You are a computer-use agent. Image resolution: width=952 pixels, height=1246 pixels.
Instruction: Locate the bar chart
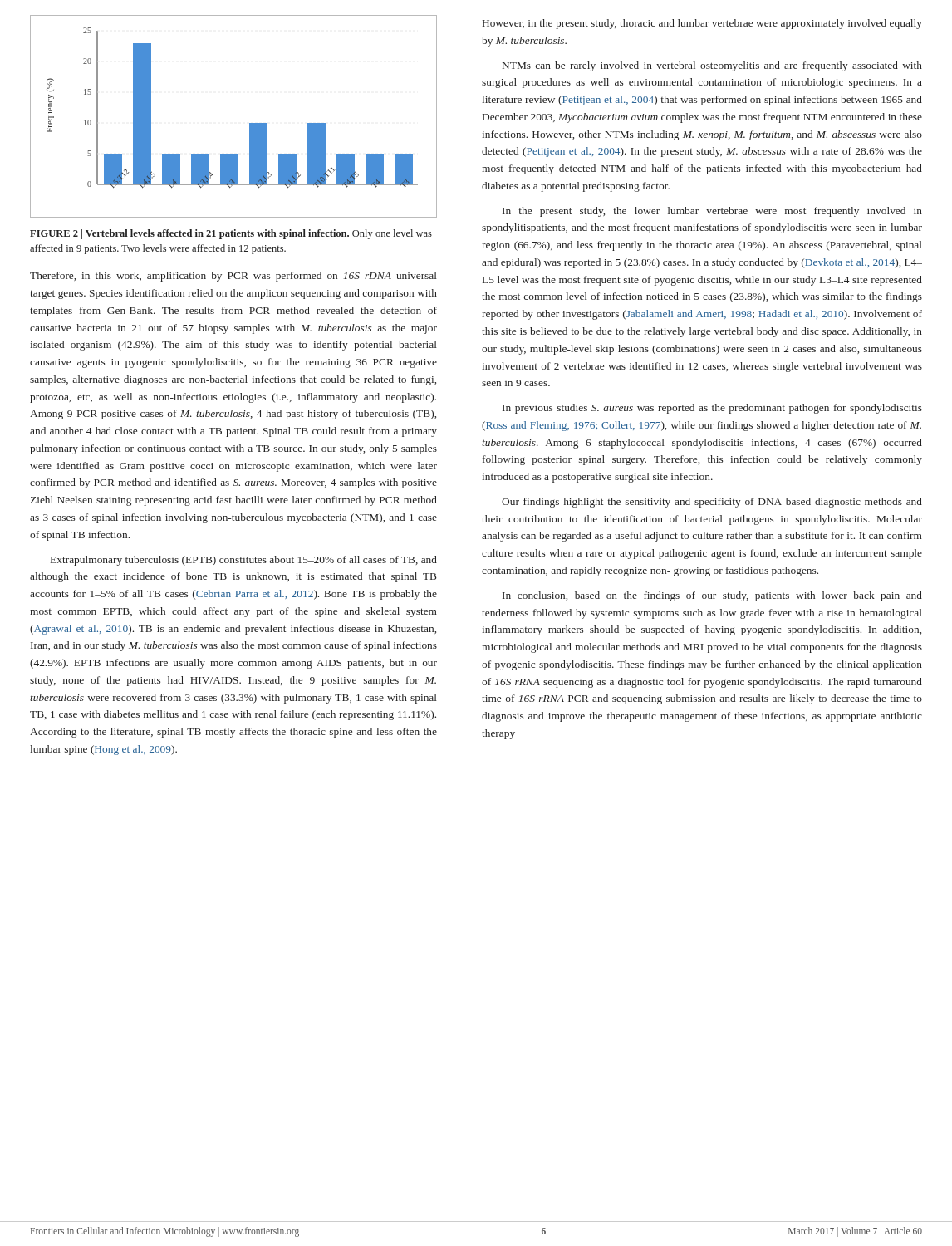tap(233, 116)
